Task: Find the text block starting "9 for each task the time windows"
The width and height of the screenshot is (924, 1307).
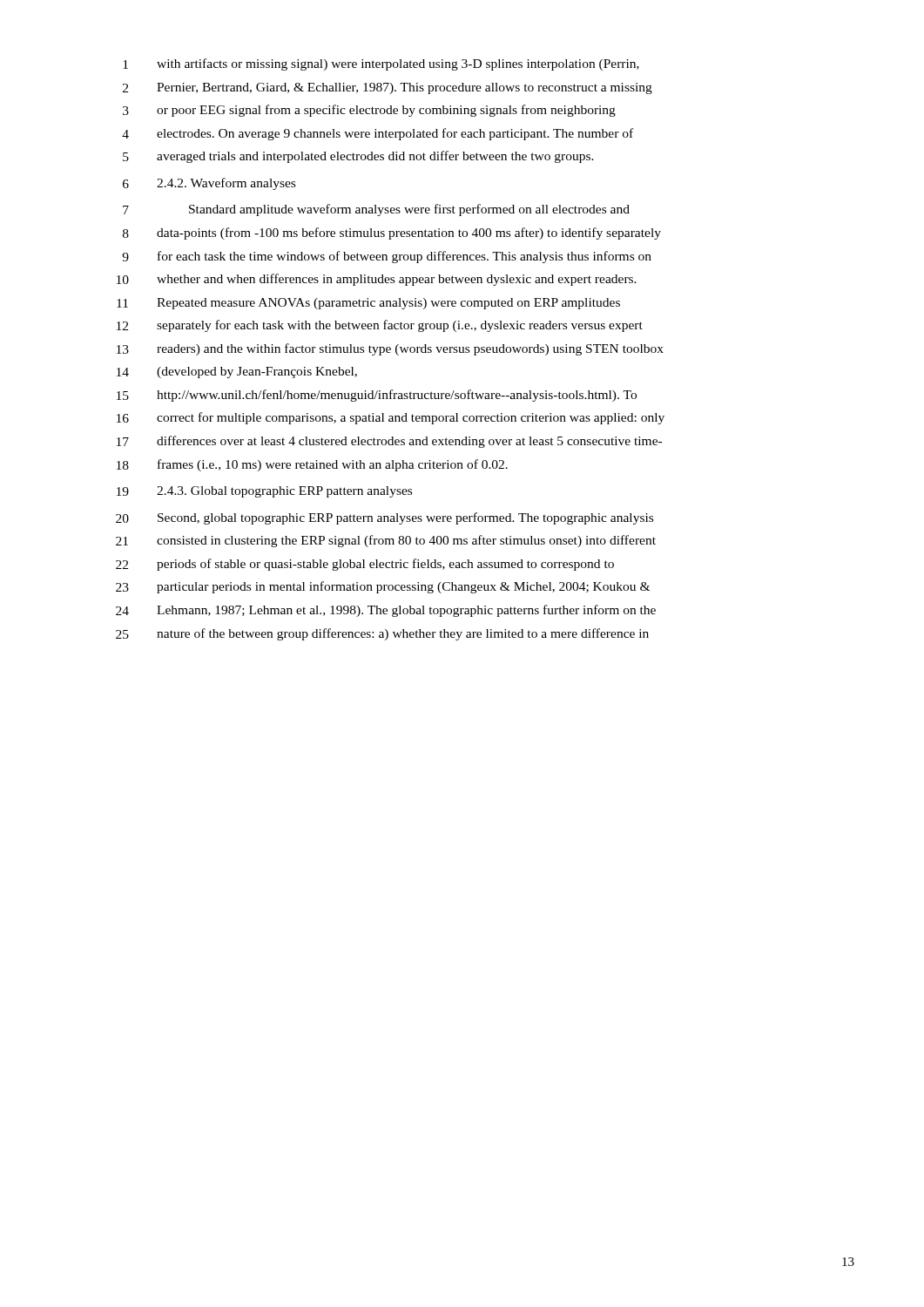Action: [479, 256]
